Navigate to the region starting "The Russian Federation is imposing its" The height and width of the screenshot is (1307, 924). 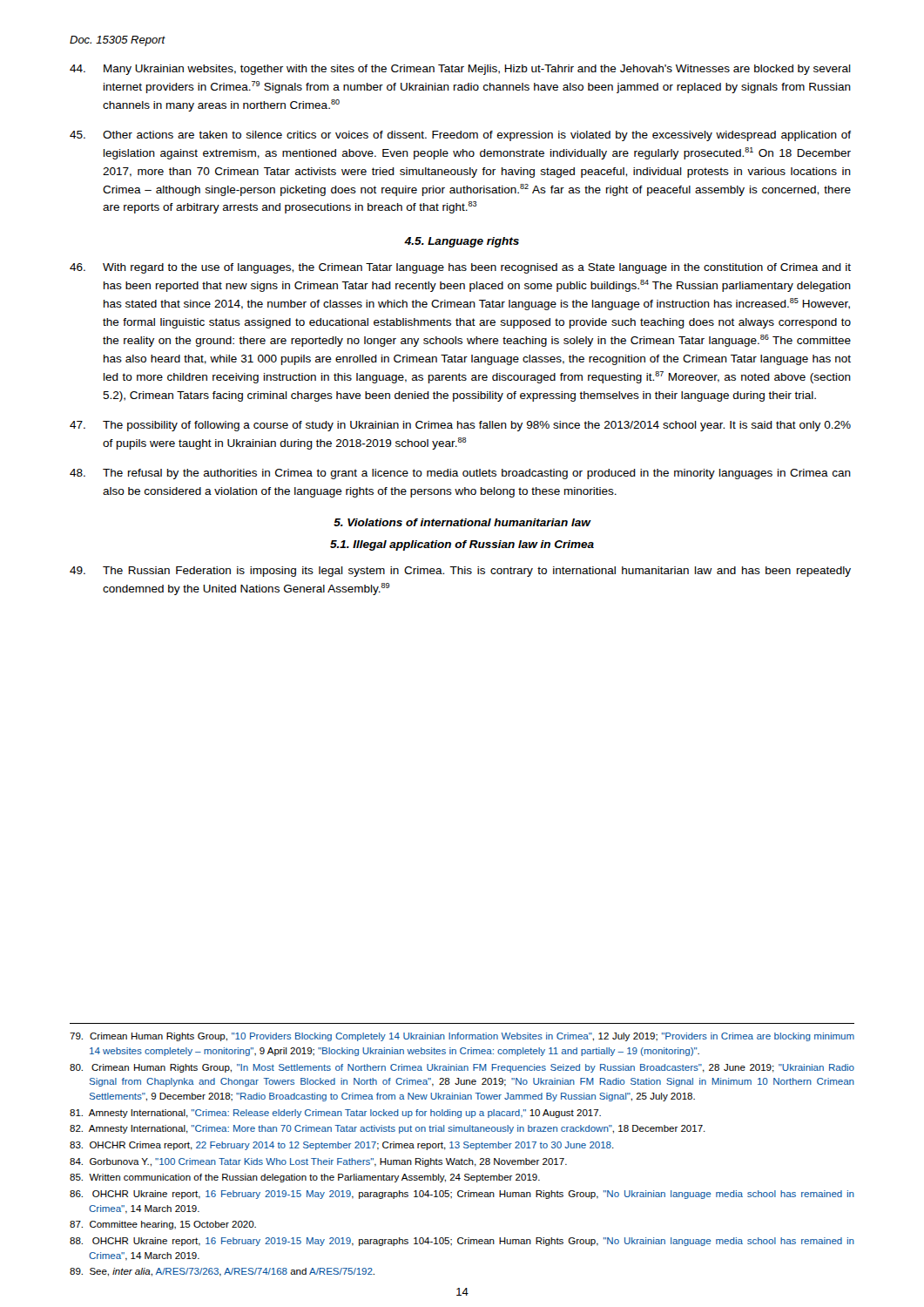pos(460,581)
